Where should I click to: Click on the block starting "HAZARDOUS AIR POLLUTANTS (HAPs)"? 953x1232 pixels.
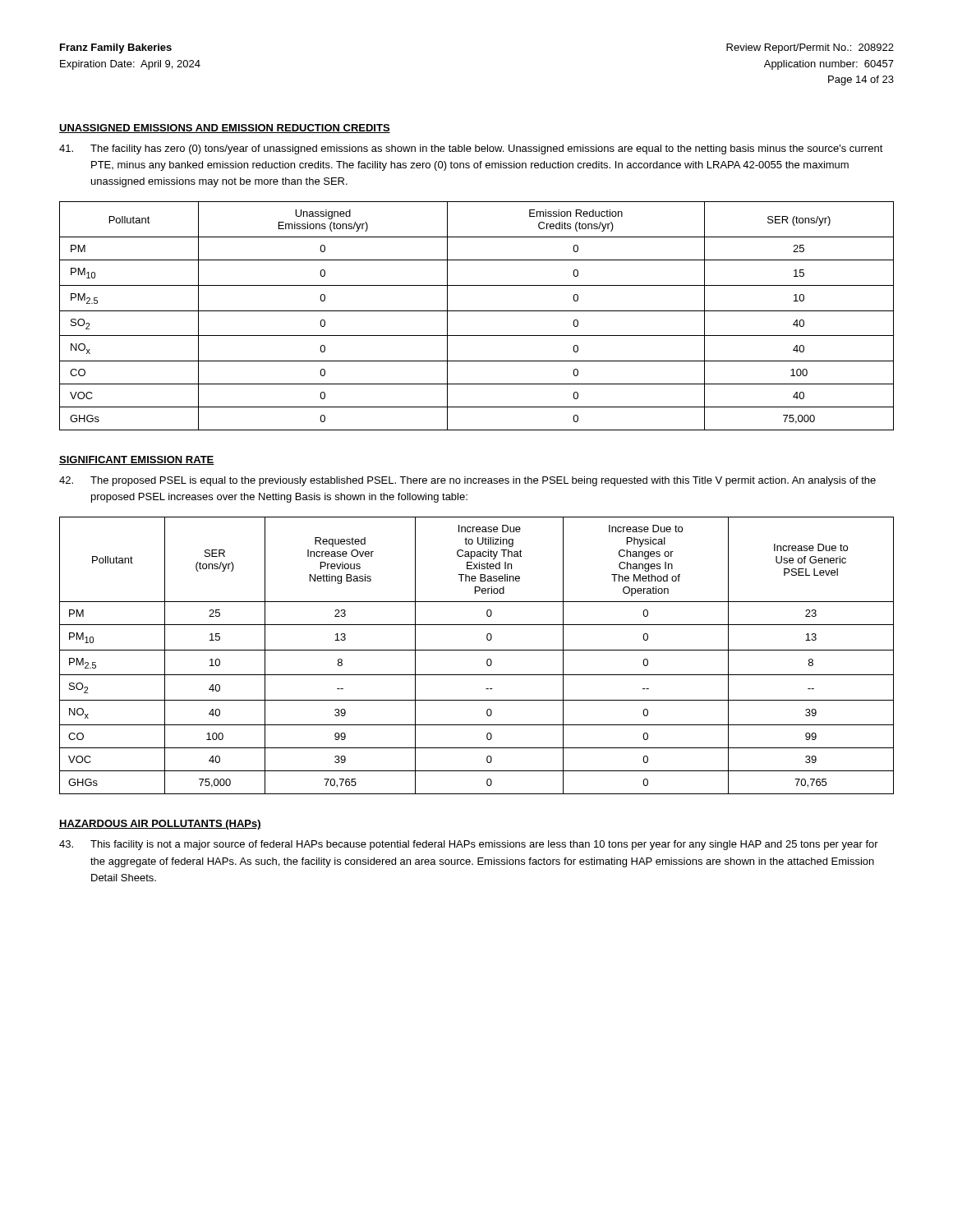point(160,824)
